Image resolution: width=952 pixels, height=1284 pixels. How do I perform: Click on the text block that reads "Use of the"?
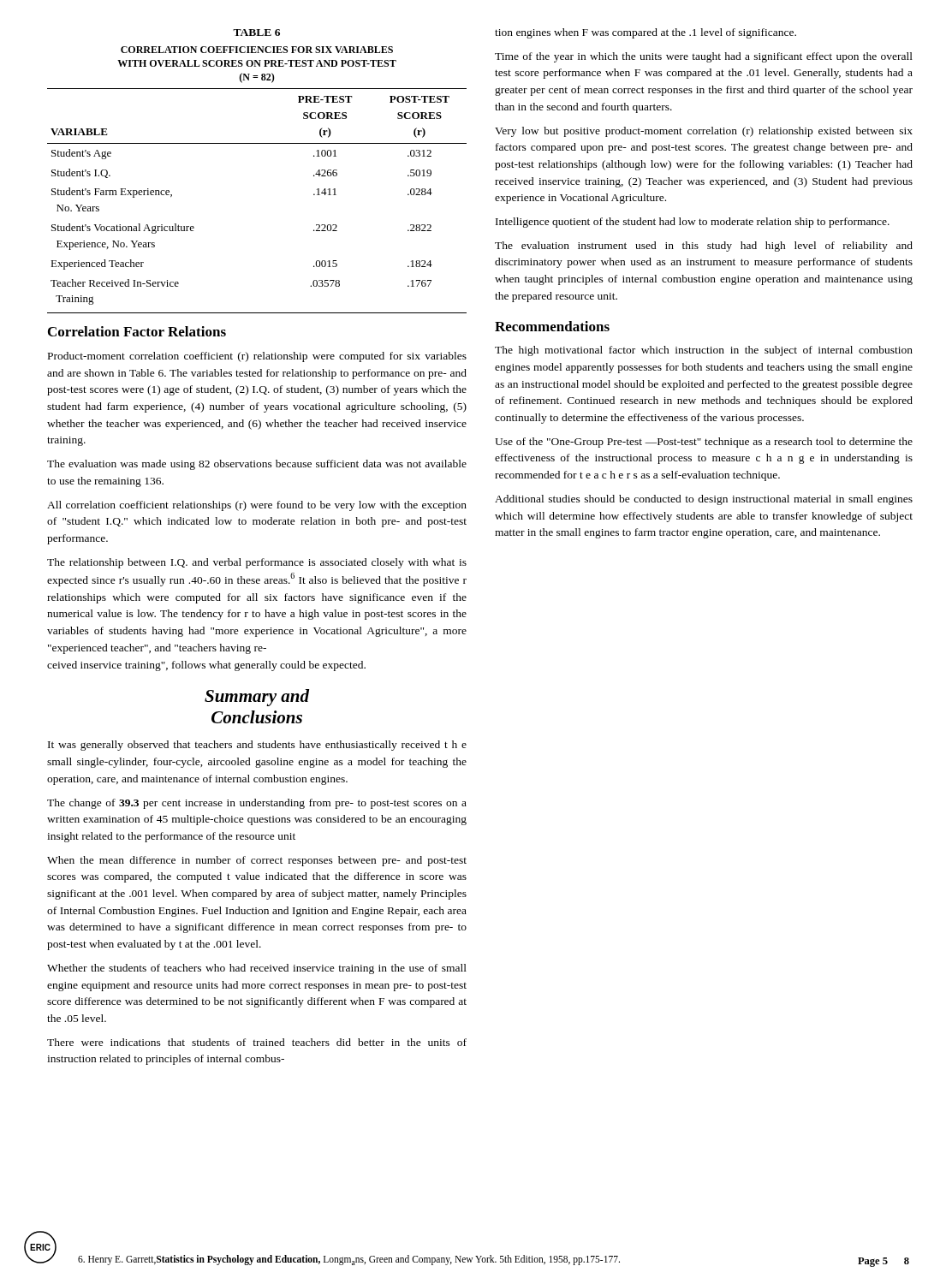(704, 458)
